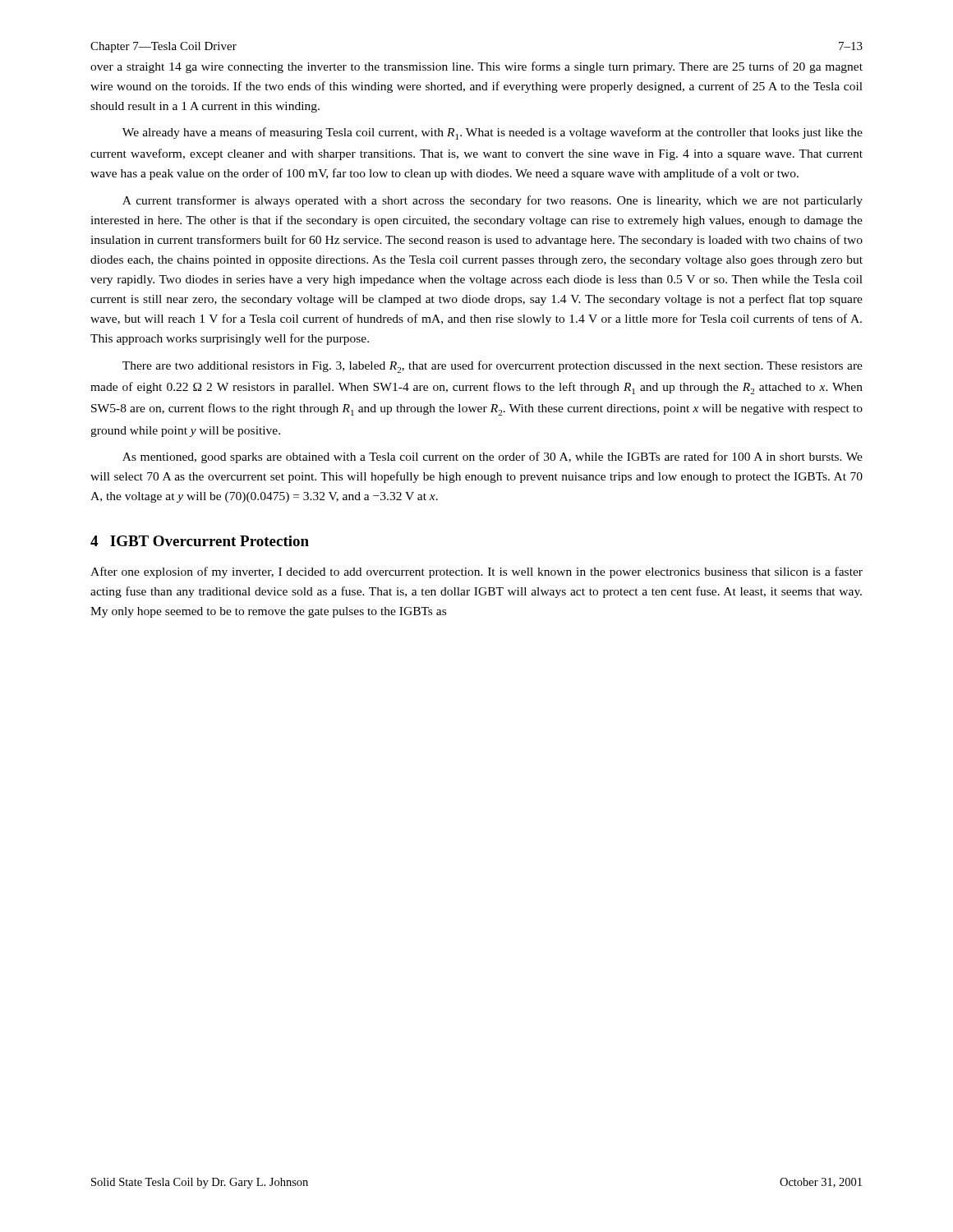953x1232 pixels.
Task: Navigate to the passage starting "There are two additional resistors in Fig."
Action: pyautogui.click(x=476, y=397)
